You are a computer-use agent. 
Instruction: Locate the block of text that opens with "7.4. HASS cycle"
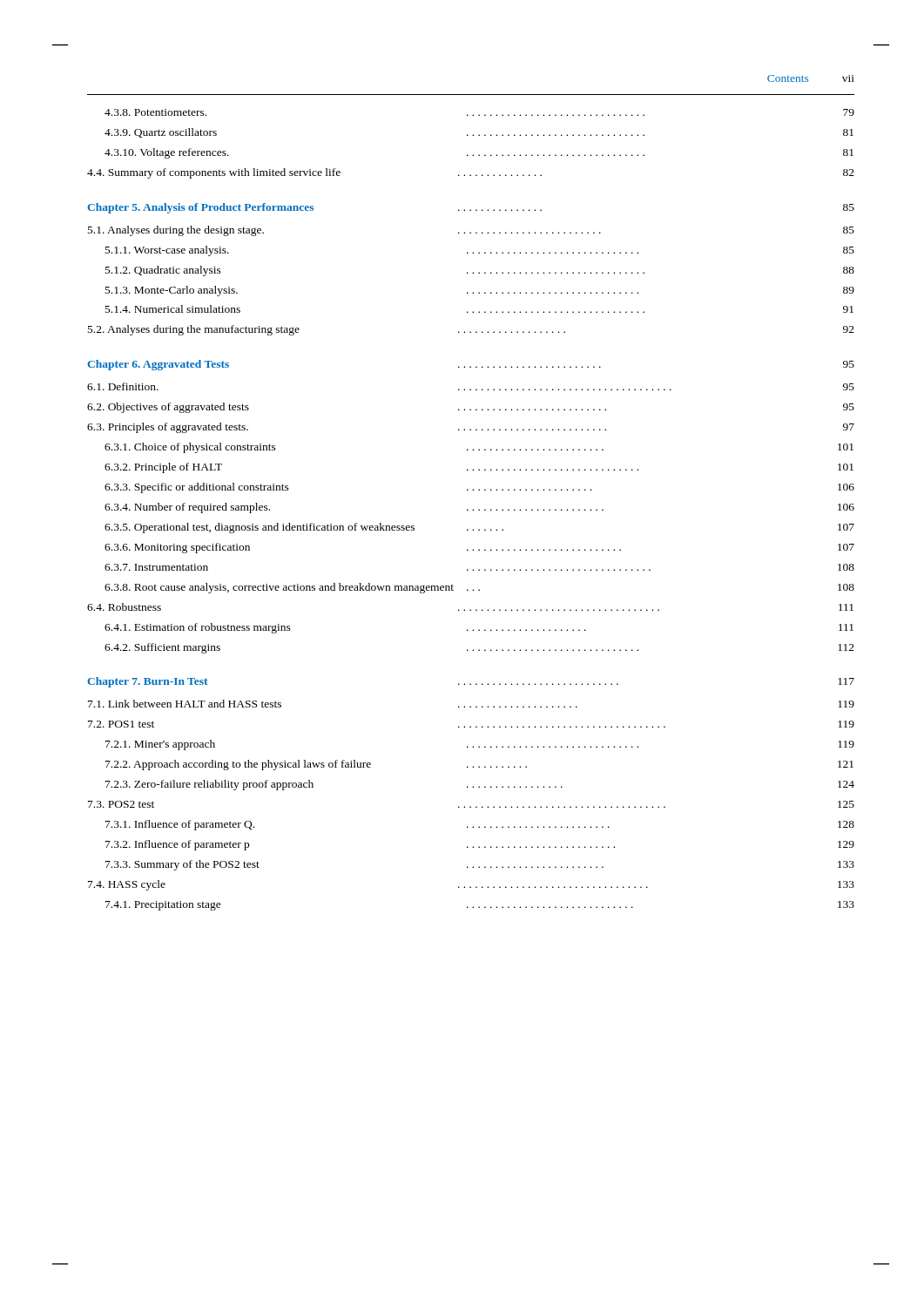click(471, 885)
